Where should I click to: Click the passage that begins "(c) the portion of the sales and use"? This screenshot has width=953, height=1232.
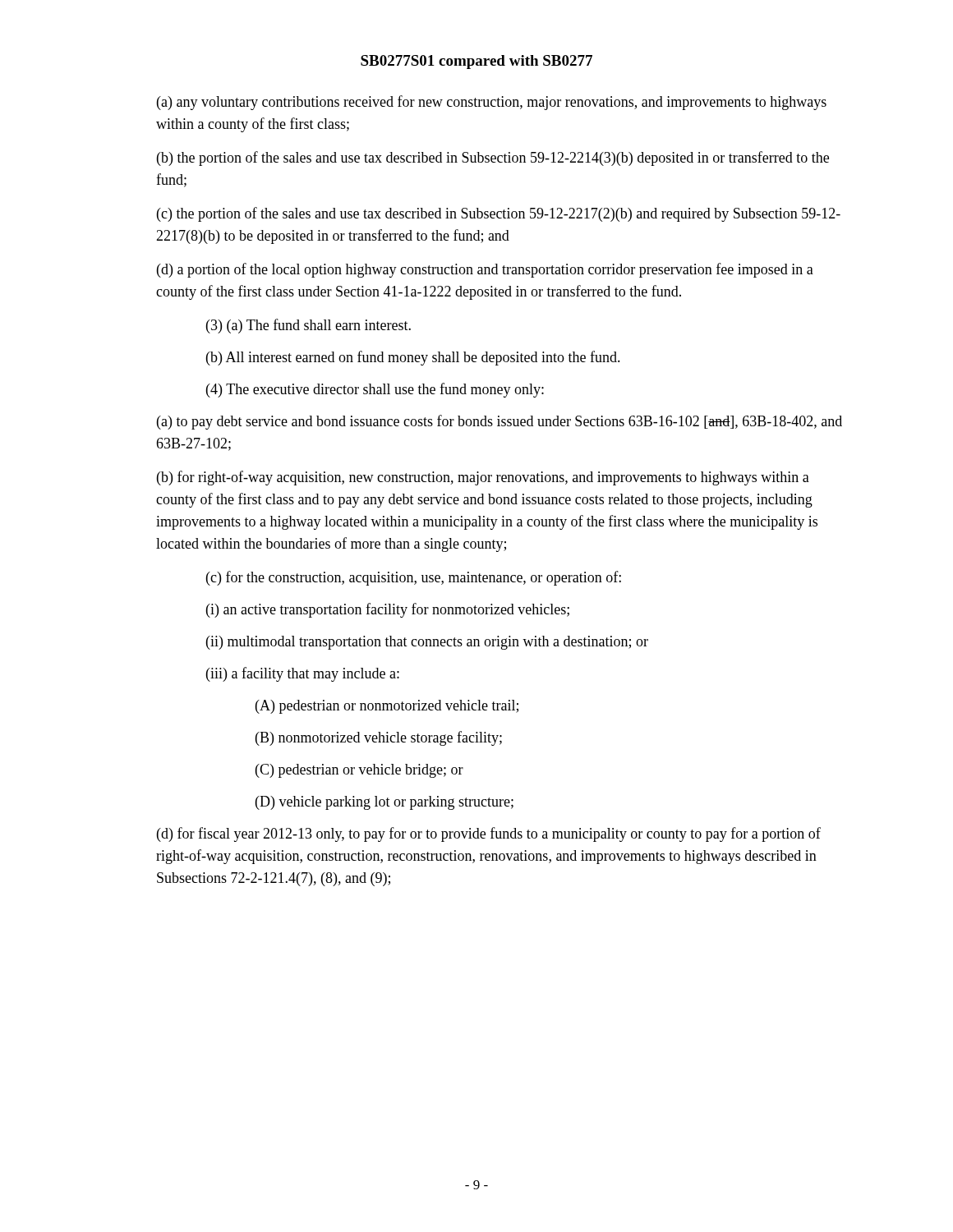click(x=498, y=224)
